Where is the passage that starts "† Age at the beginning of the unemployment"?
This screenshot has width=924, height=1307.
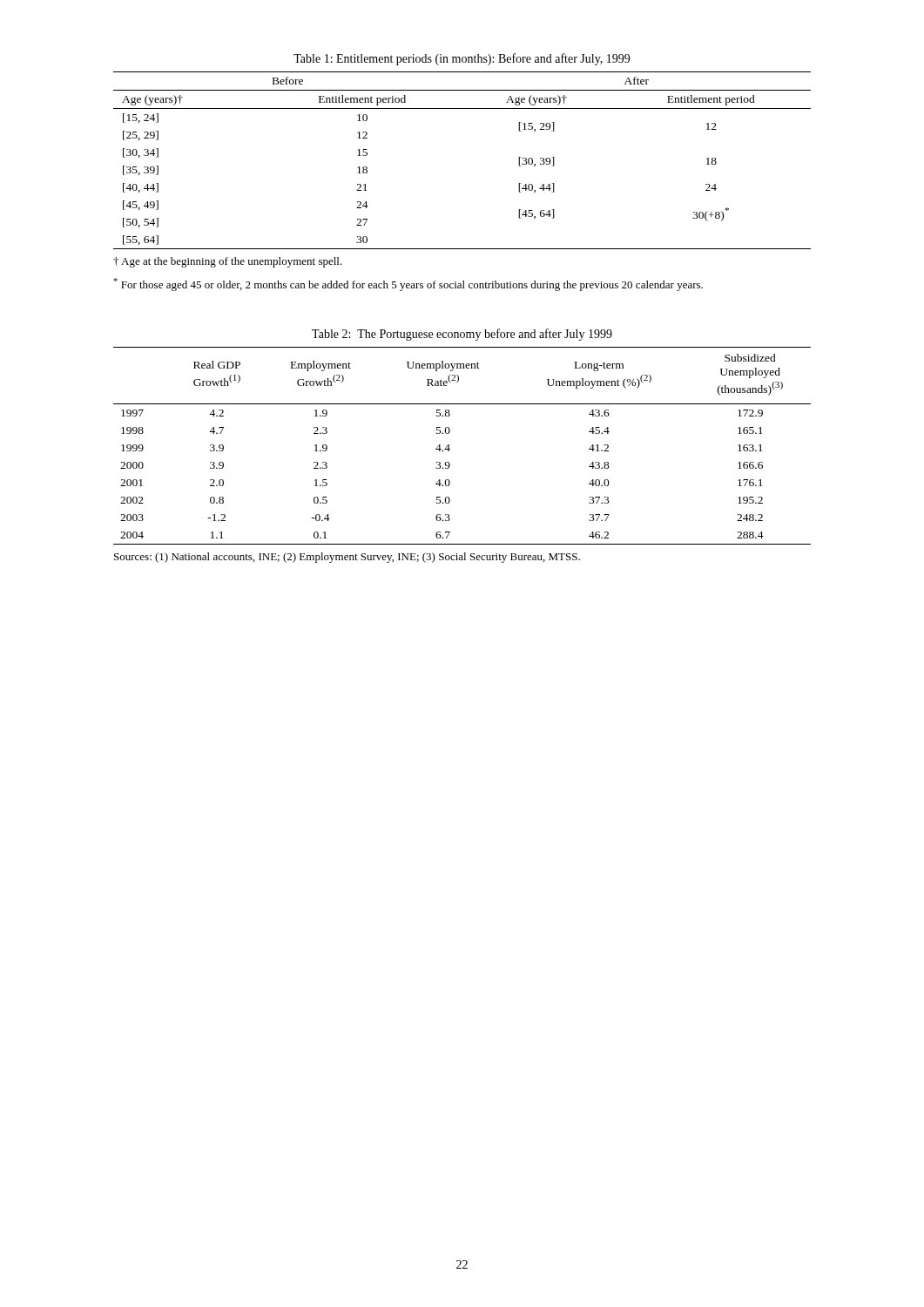tap(228, 261)
